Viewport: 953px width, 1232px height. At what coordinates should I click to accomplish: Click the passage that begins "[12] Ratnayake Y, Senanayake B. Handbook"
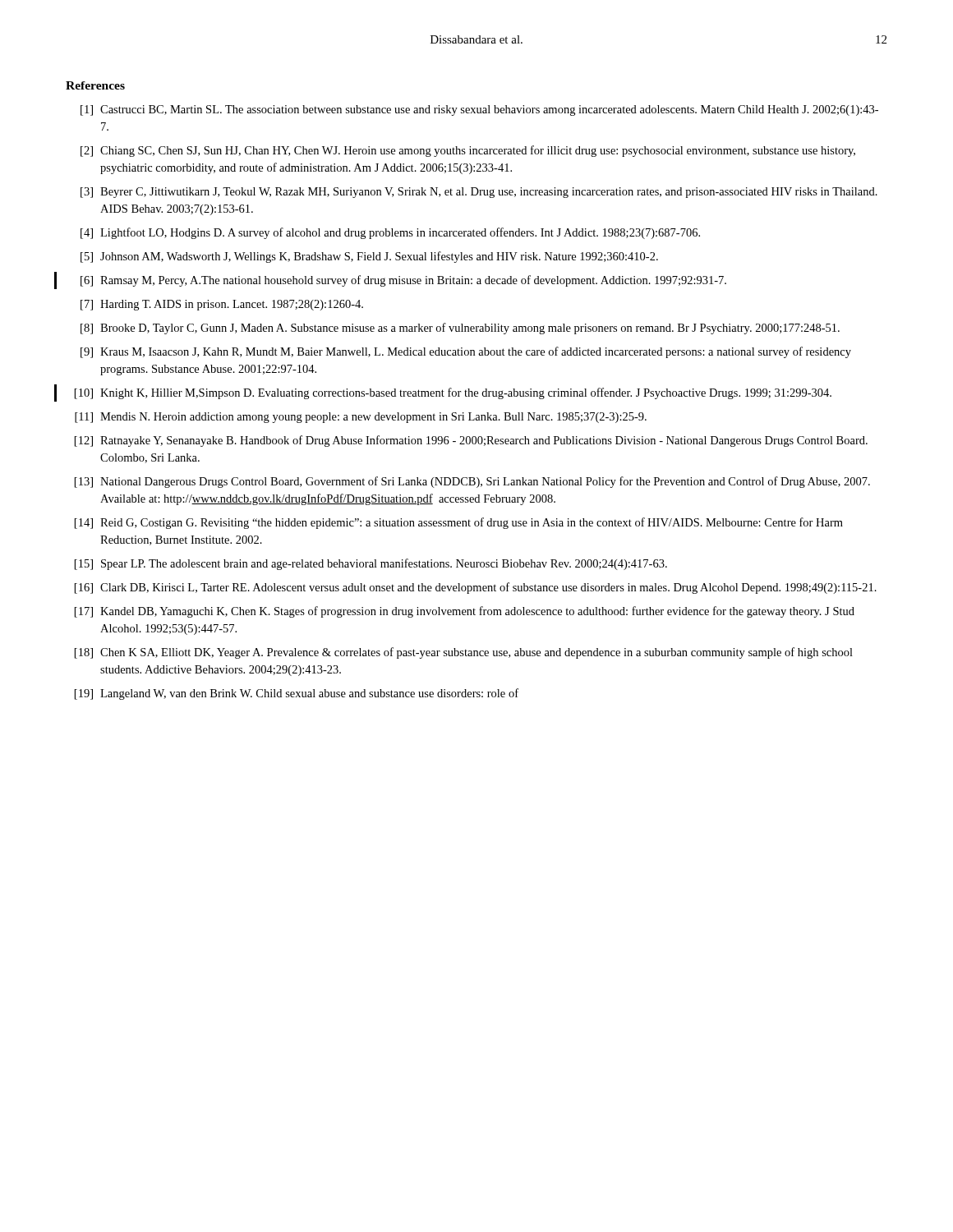tap(476, 449)
